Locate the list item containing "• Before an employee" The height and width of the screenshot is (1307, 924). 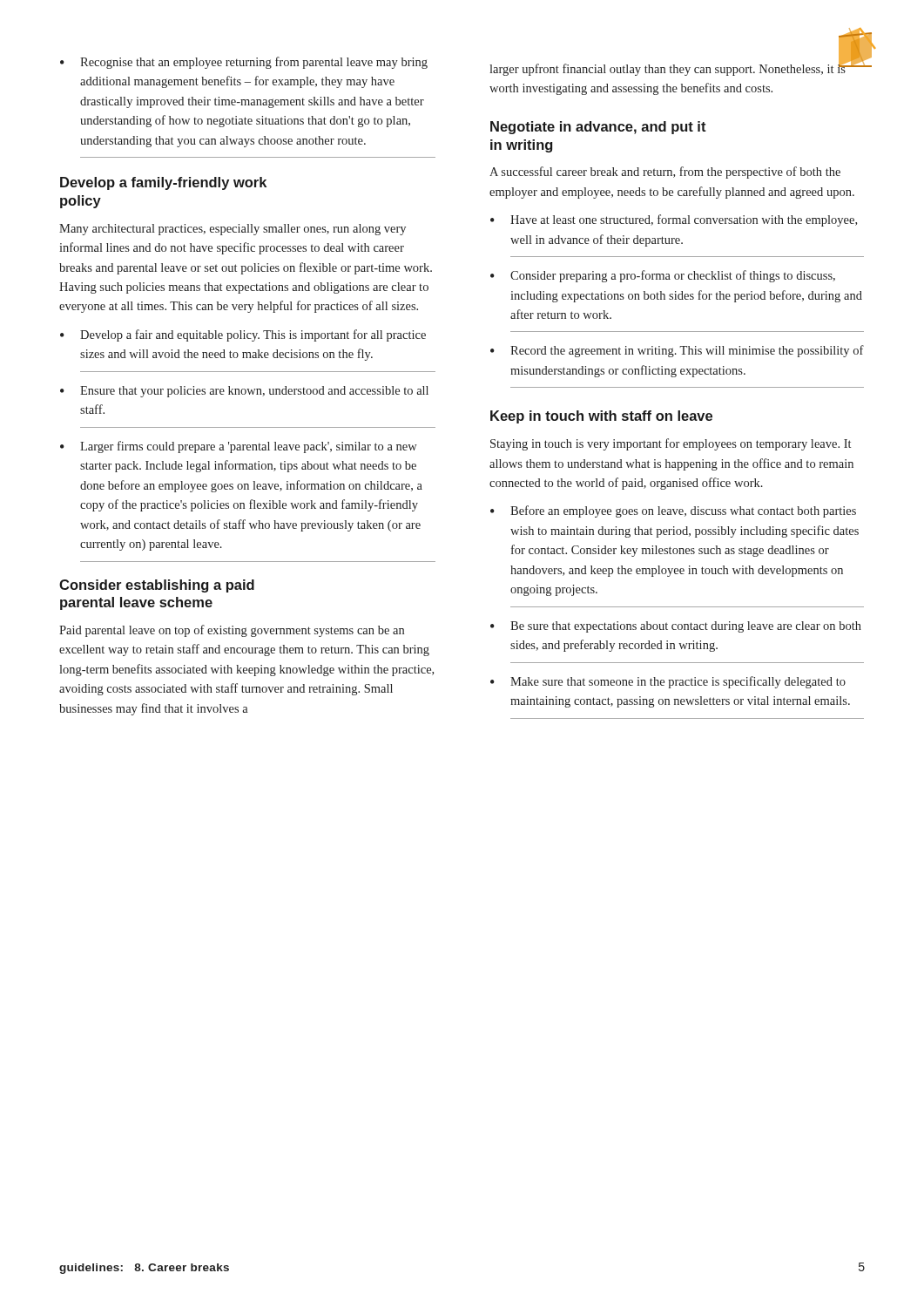tap(677, 554)
